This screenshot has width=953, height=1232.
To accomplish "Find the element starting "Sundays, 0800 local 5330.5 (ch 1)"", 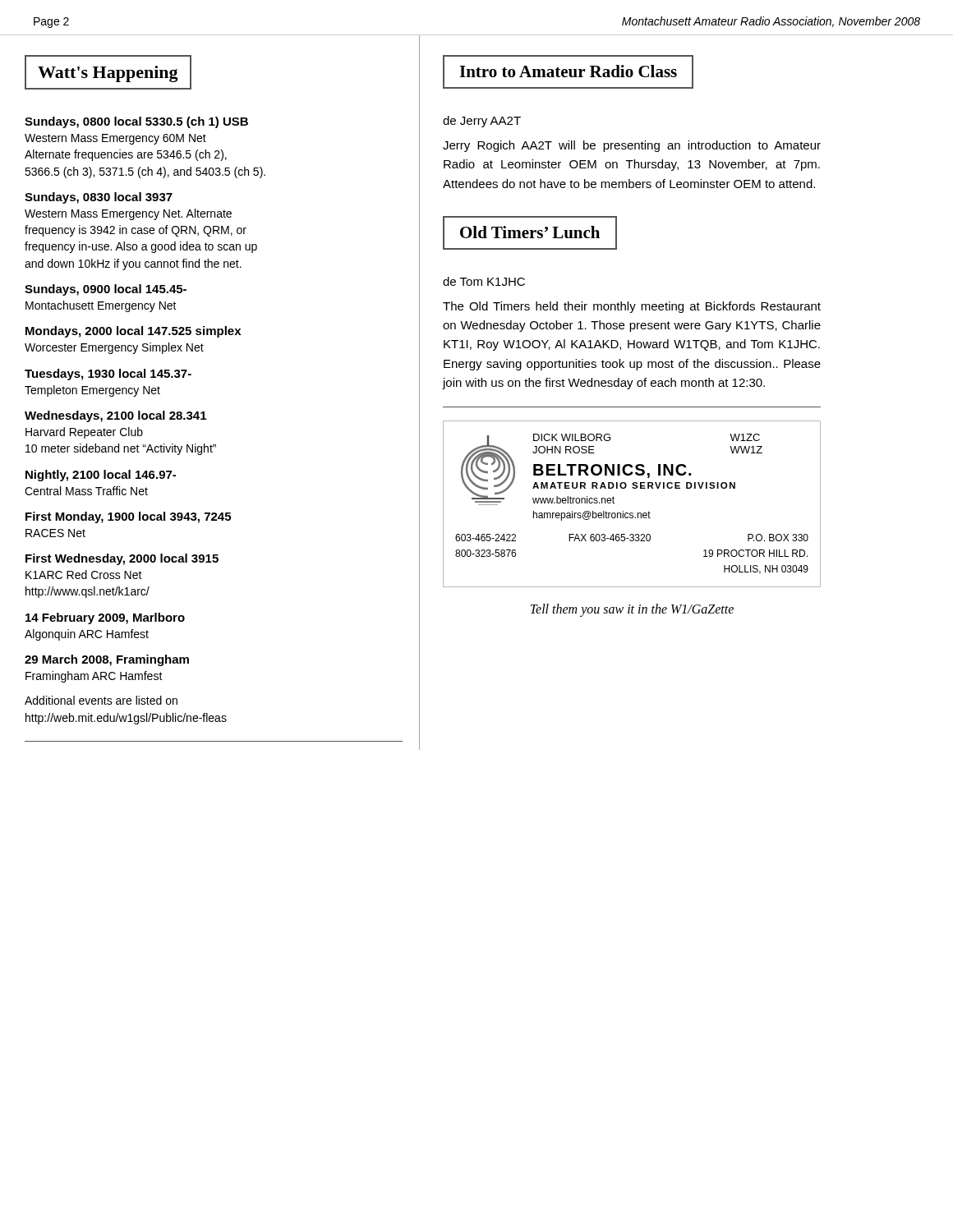I will click(x=137, y=121).
